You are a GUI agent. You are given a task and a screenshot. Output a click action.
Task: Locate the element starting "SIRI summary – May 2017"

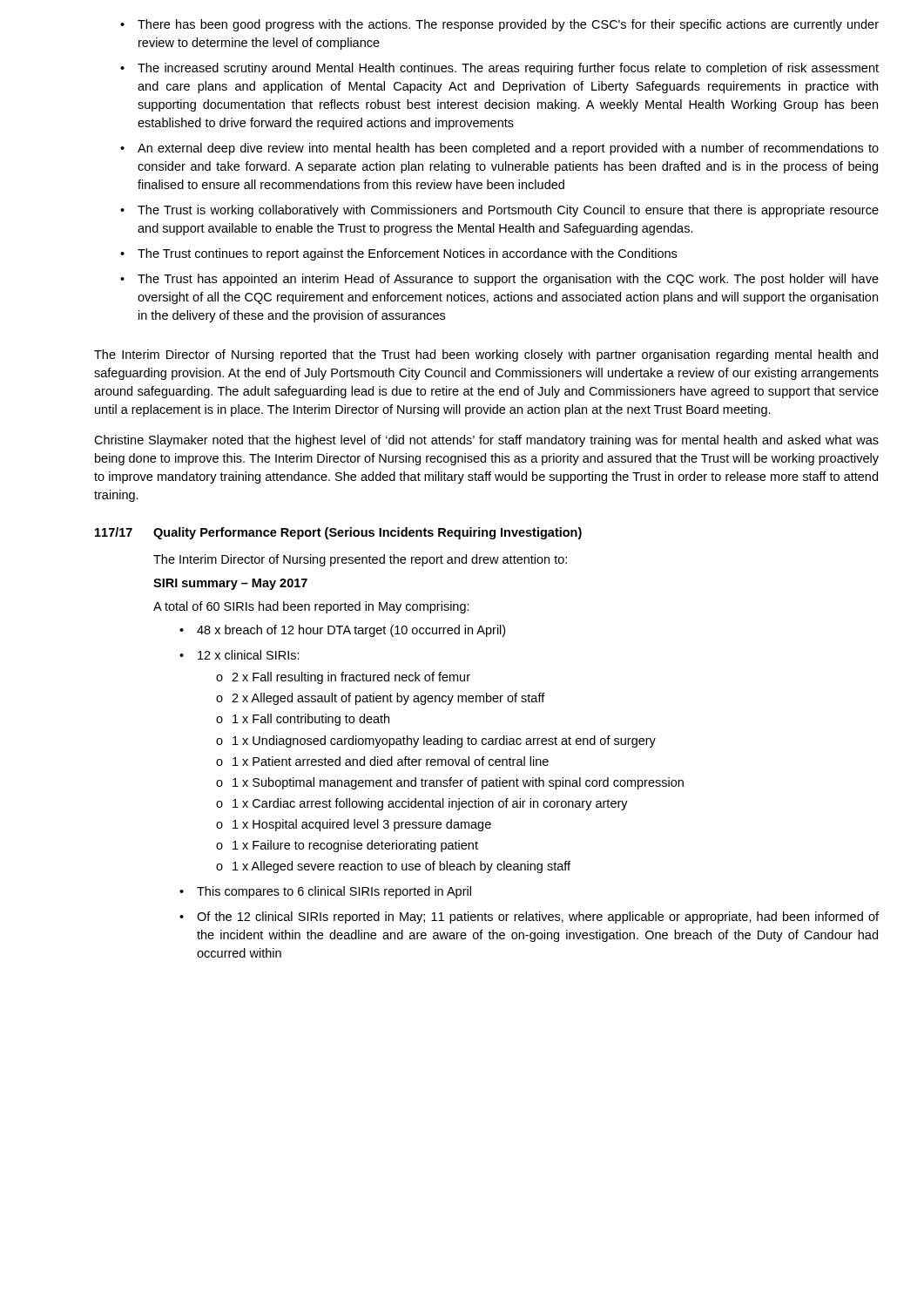(230, 583)
